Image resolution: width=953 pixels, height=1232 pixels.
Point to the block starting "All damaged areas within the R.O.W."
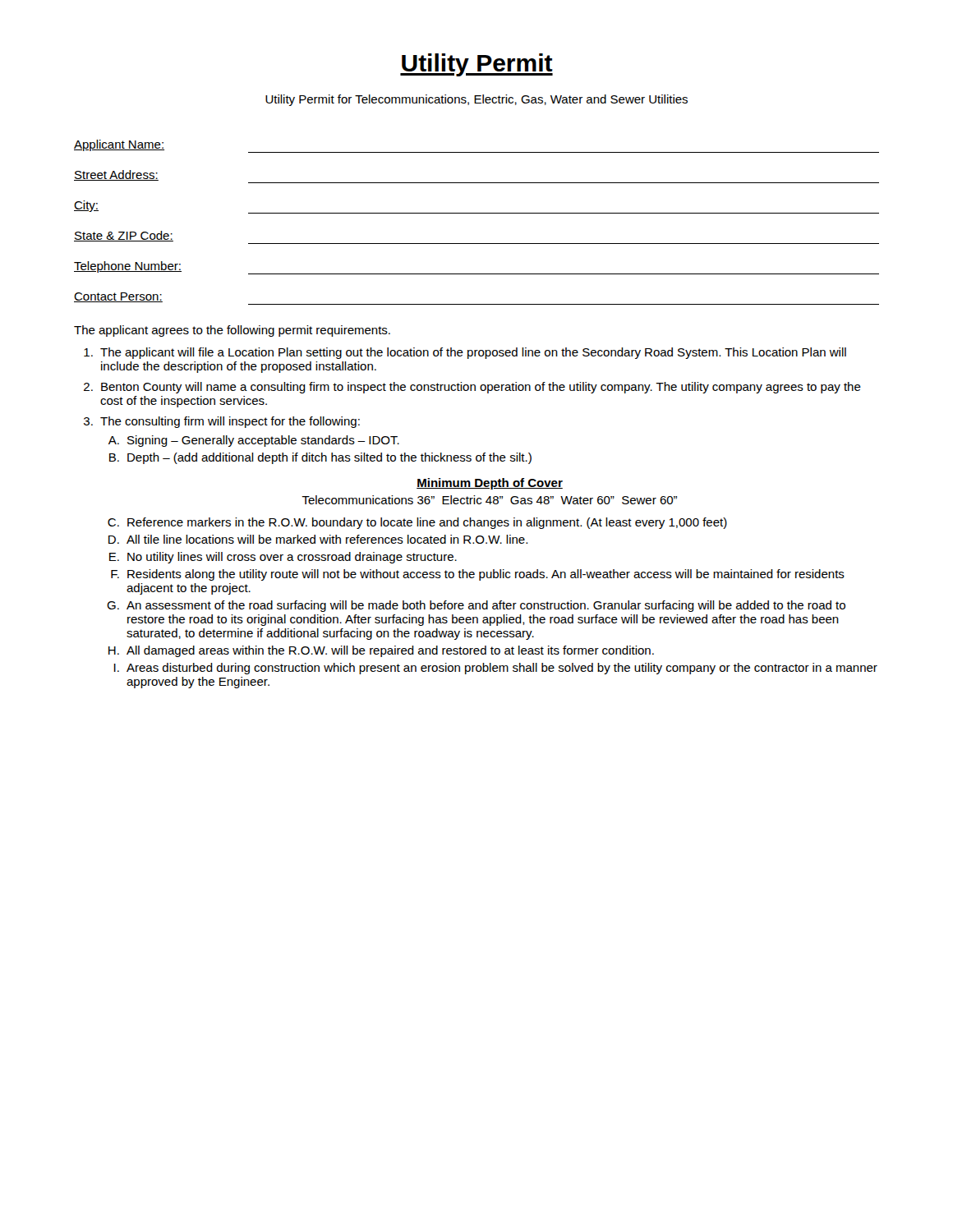[391, 650]
